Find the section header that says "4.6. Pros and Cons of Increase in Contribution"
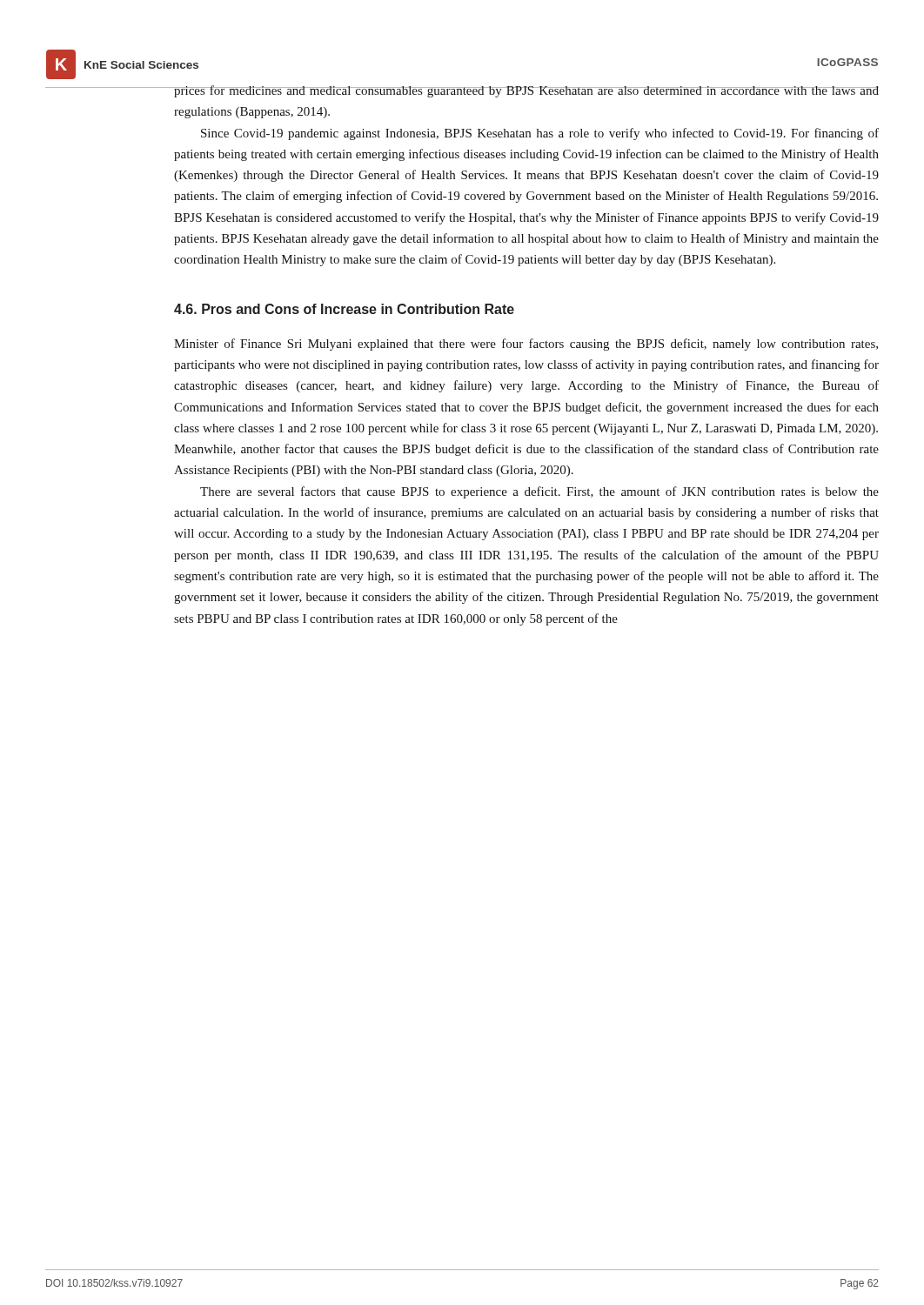The width and height of the screenshot is (924, 1305). pyautogui.click(x=344, y=309)
